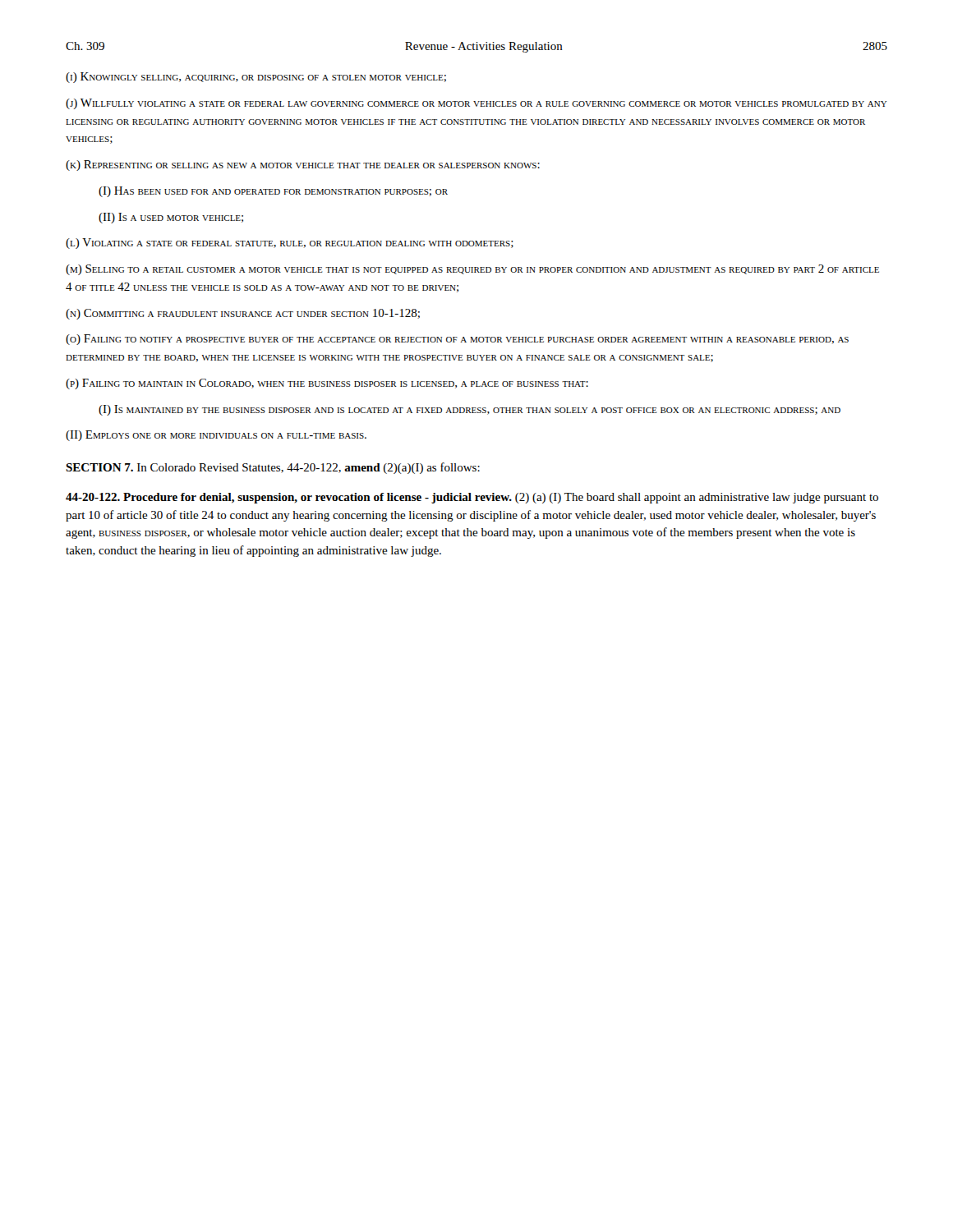Find the block on this page that starts "(p) Failing to maintain in Colorado, when"
The image size is (953, 1232).
(327, 383)
